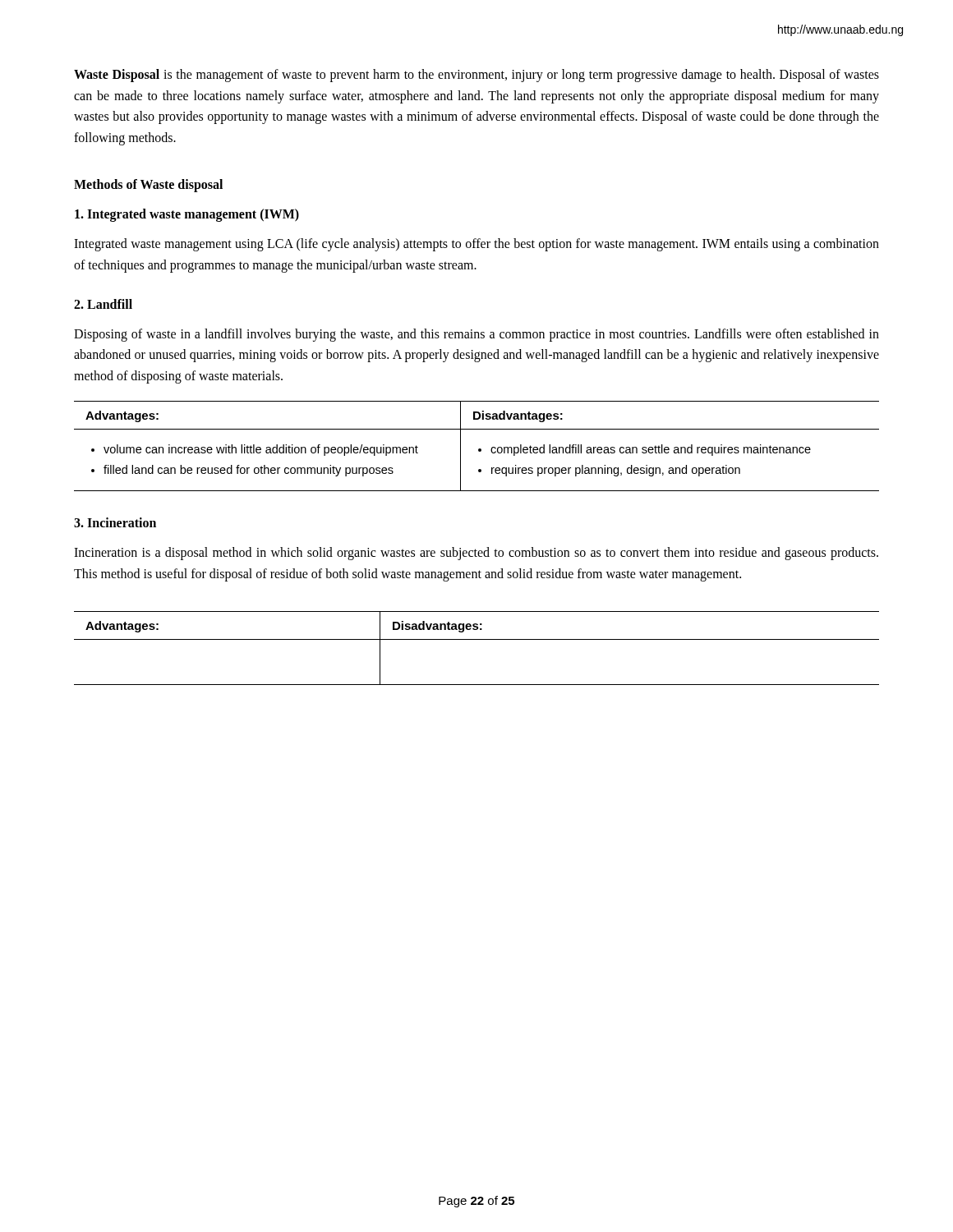
Task: Locate the text starting "Disposing of waste in a"
Action: tap(476, 355)
